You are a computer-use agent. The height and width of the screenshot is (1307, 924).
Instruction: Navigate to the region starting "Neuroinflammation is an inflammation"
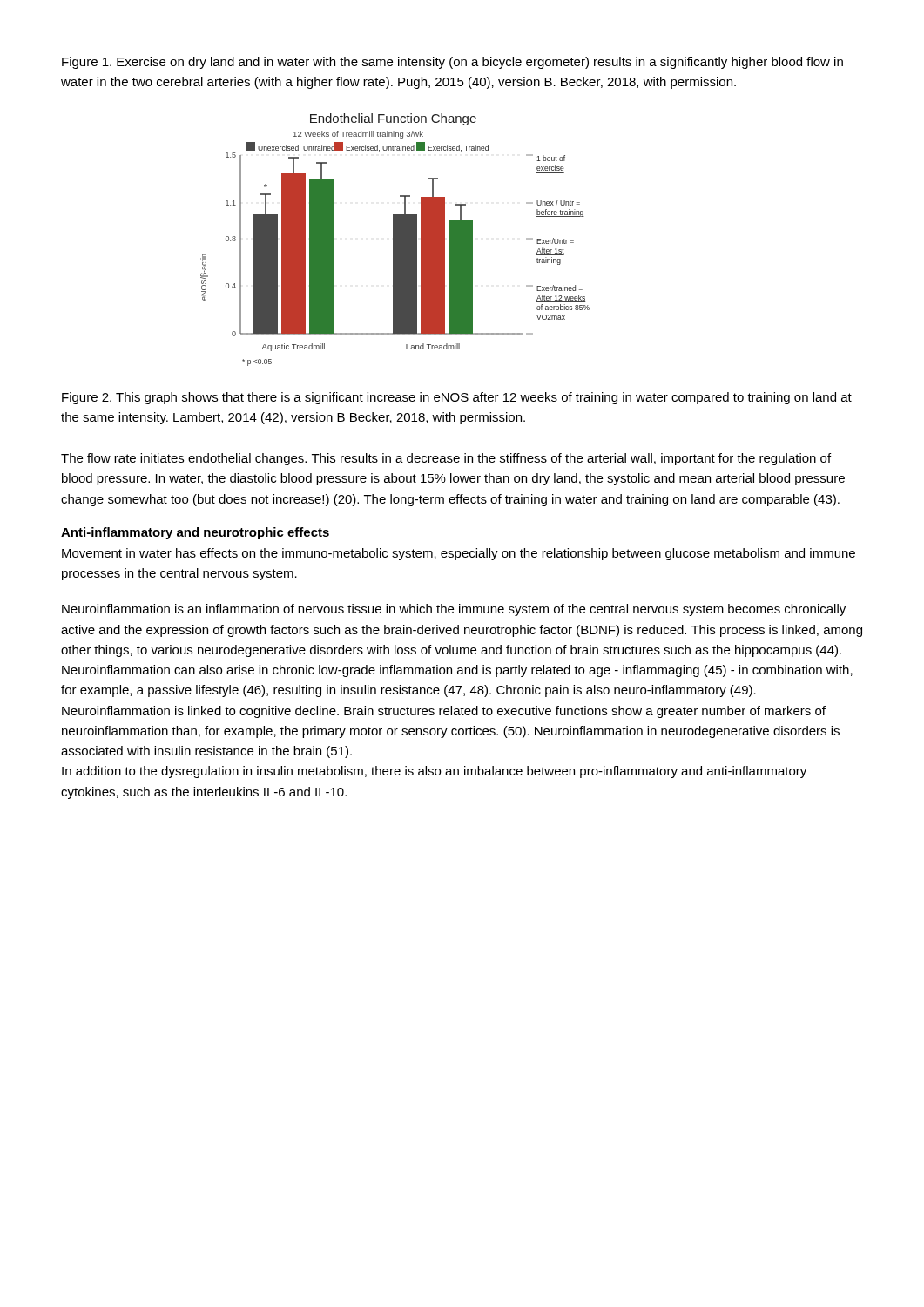point(462,700)
